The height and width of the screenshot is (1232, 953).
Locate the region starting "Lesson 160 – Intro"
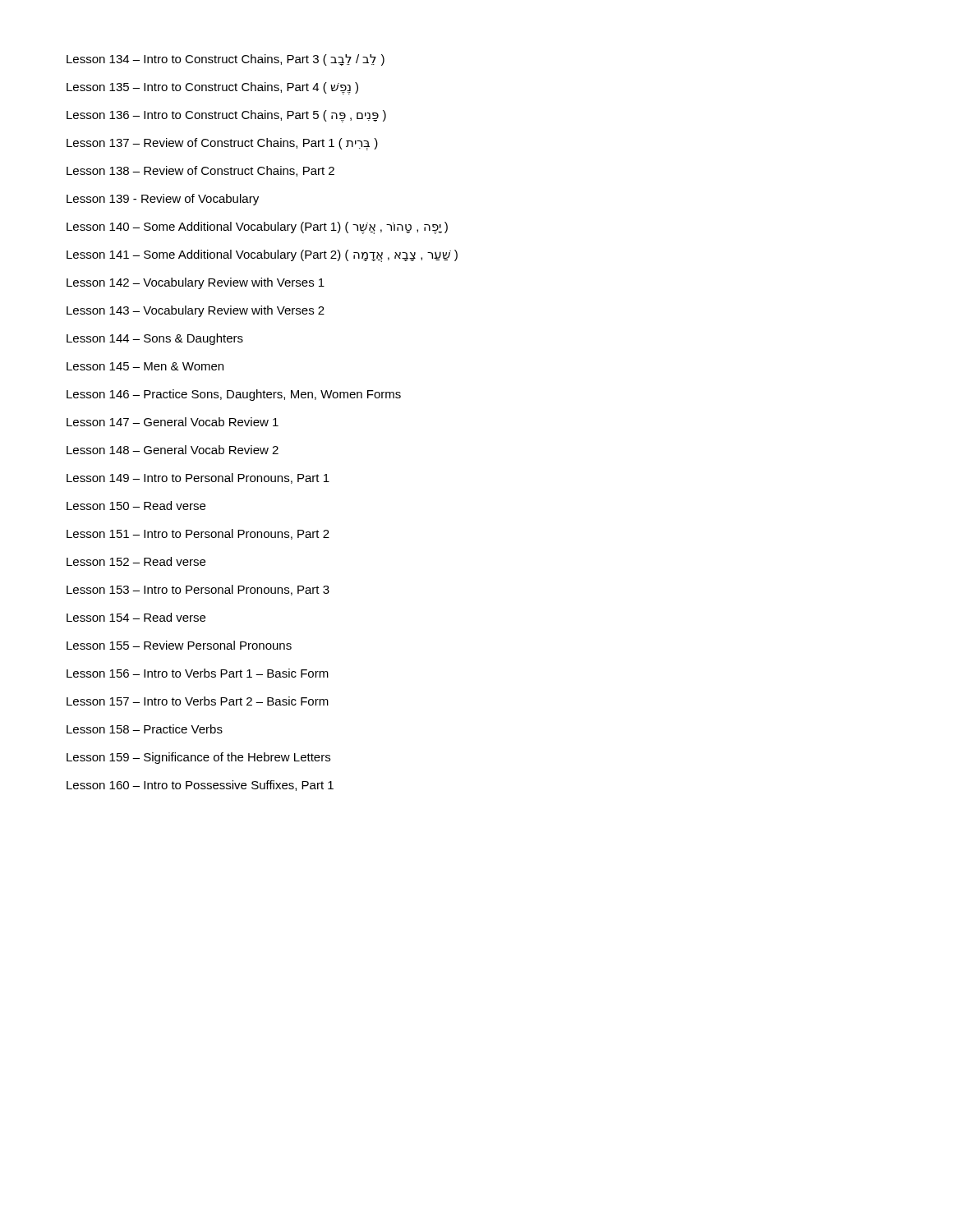click(200, 785)
